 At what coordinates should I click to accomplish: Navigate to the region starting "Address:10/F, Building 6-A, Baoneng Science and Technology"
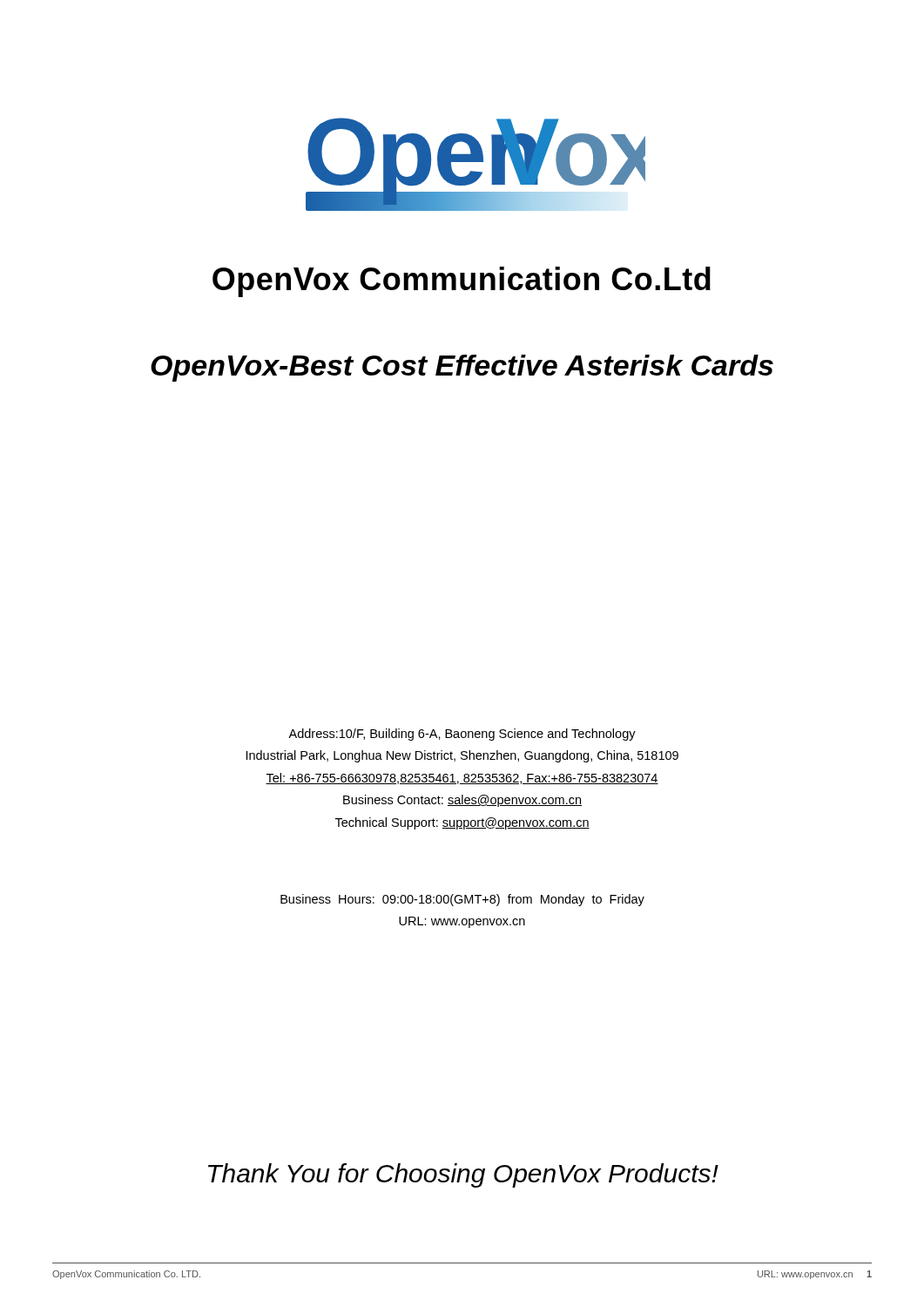[462, 778]
